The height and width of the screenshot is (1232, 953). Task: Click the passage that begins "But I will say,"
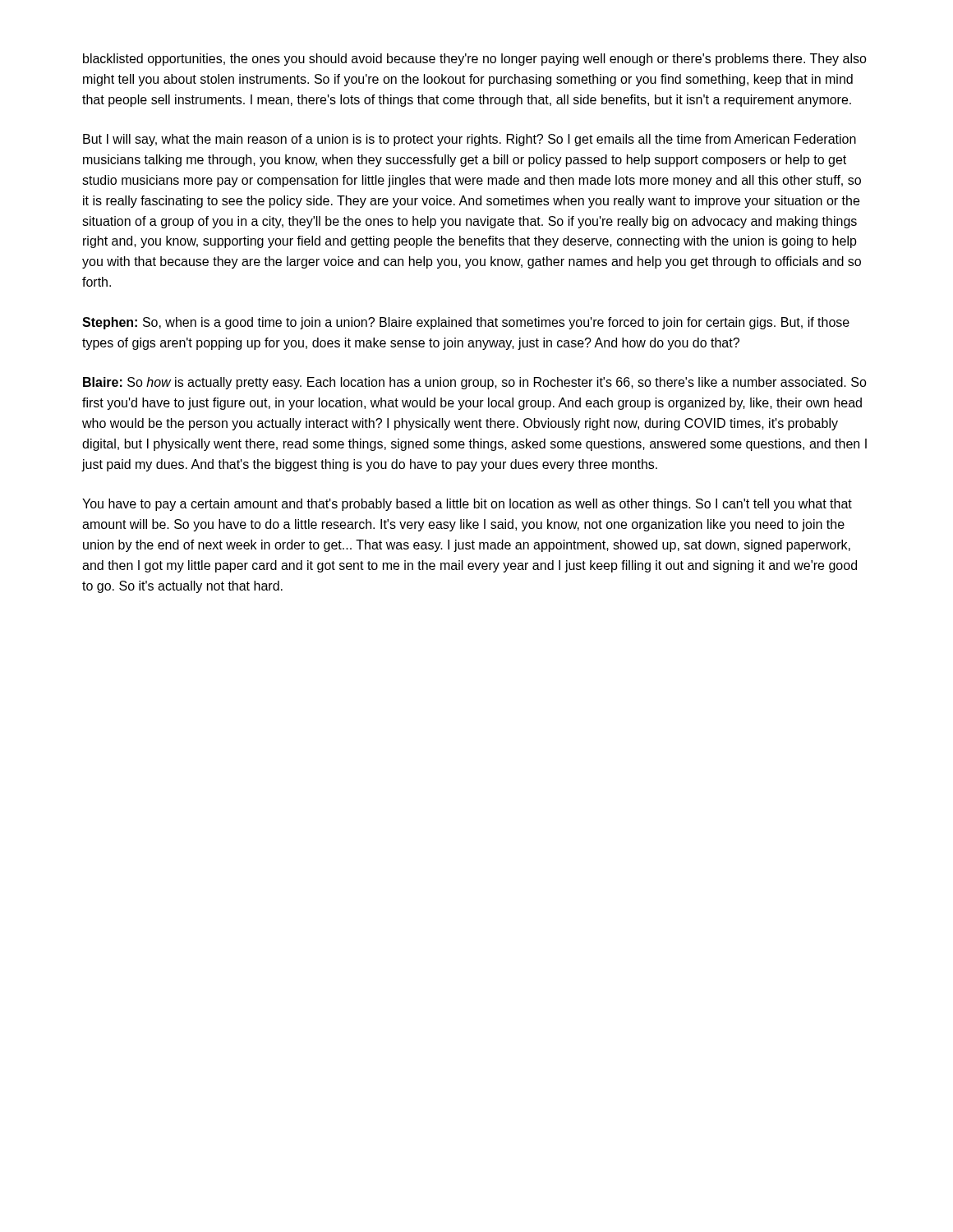point(472,211)
